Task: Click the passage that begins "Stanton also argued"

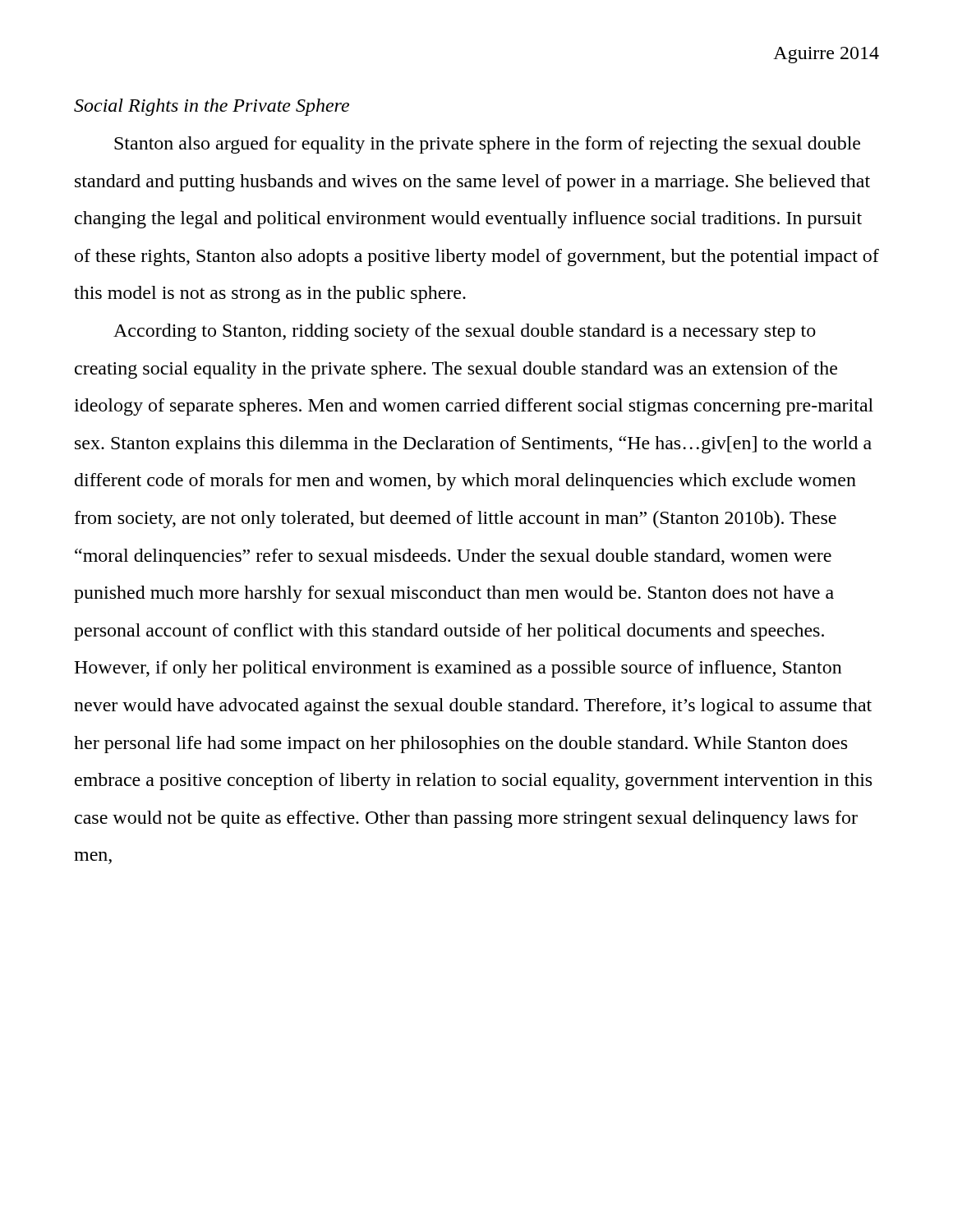Action: pos(476,218)
